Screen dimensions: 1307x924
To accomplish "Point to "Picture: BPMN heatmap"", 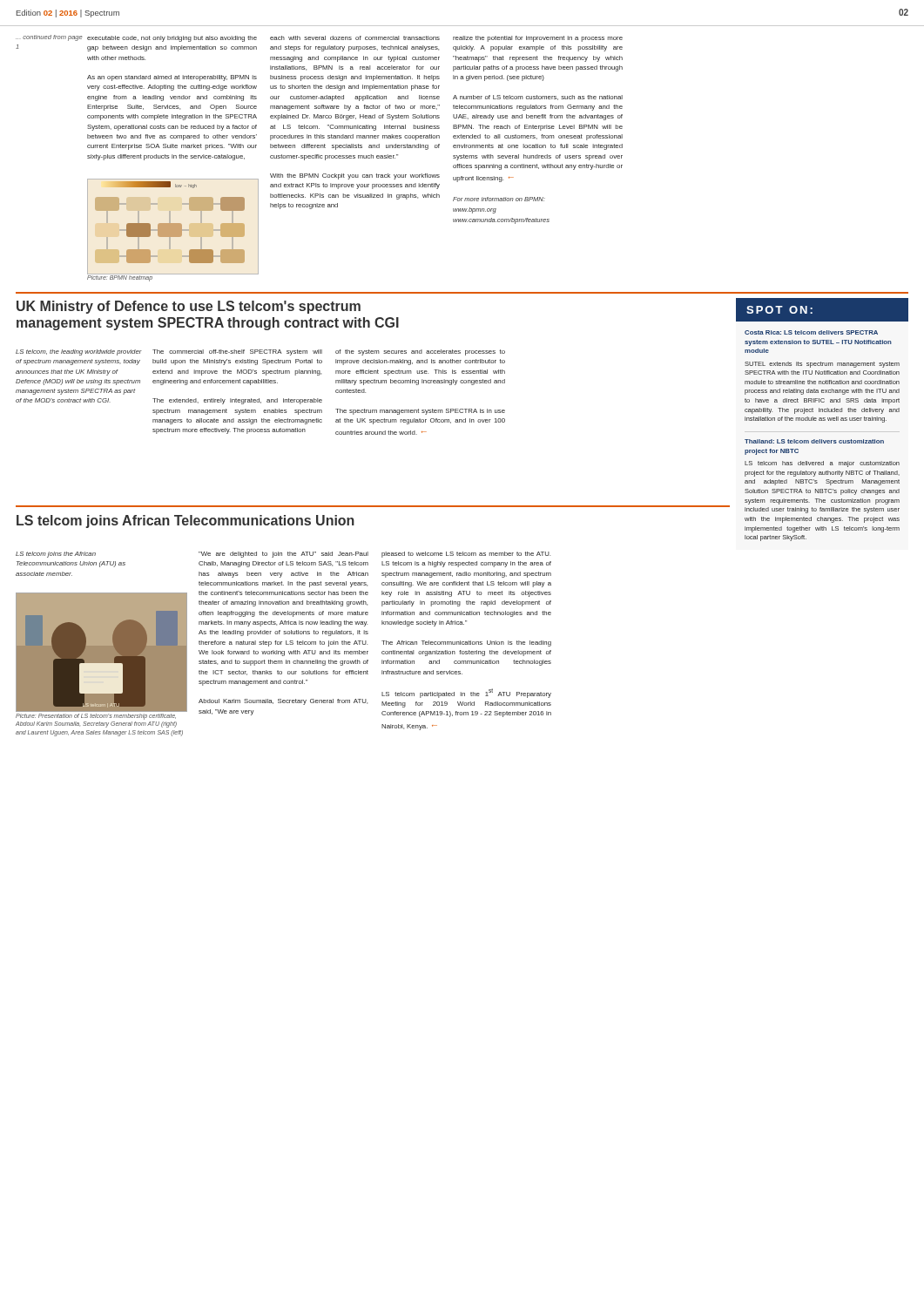I will (x=120, y=278).
